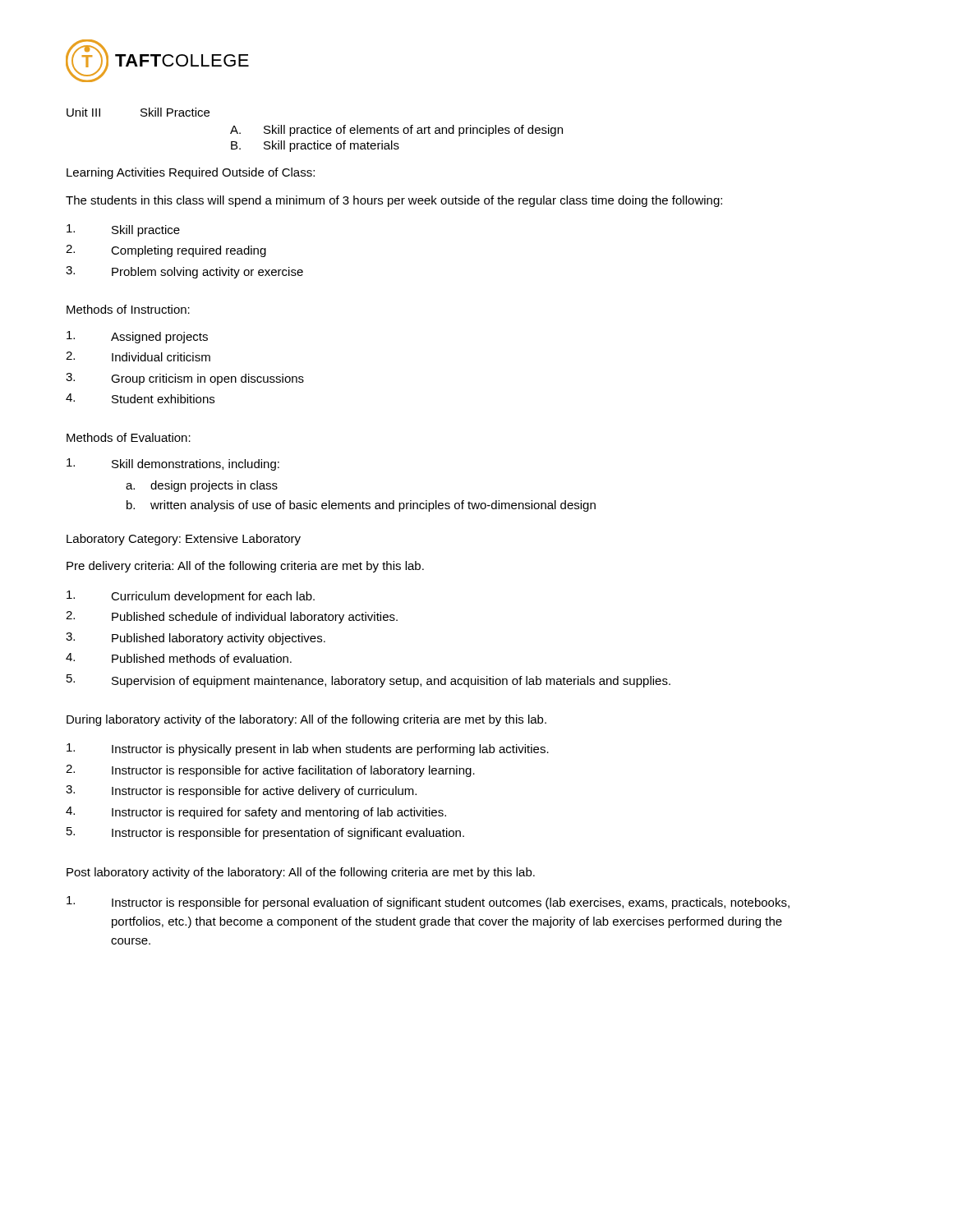Find the list item containing "Skill demonstrations, including: a. design projects in"
953x1232 pixels.
click(x=173, y=464)
